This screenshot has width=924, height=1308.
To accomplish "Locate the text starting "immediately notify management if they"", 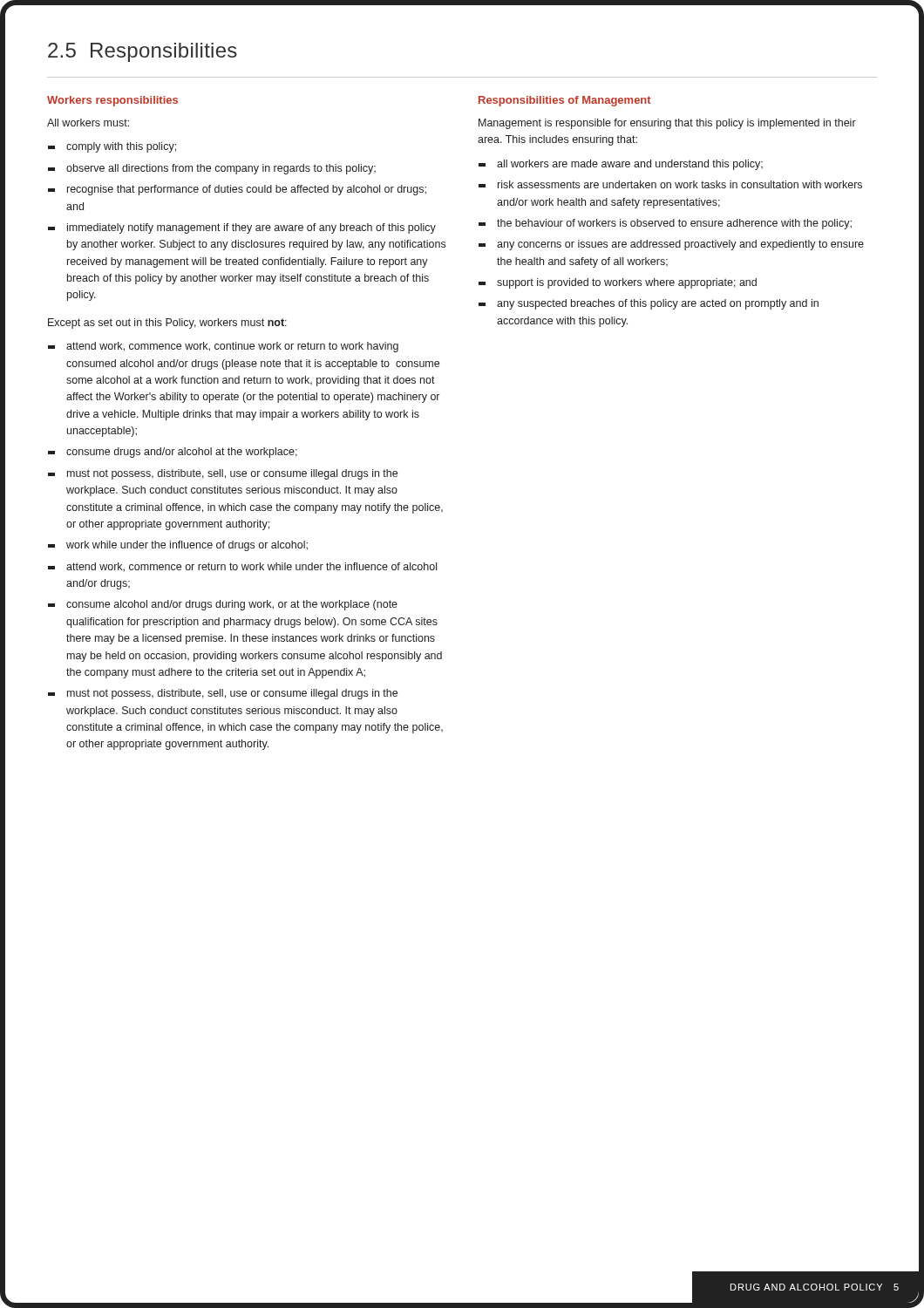I will point(247,262).
